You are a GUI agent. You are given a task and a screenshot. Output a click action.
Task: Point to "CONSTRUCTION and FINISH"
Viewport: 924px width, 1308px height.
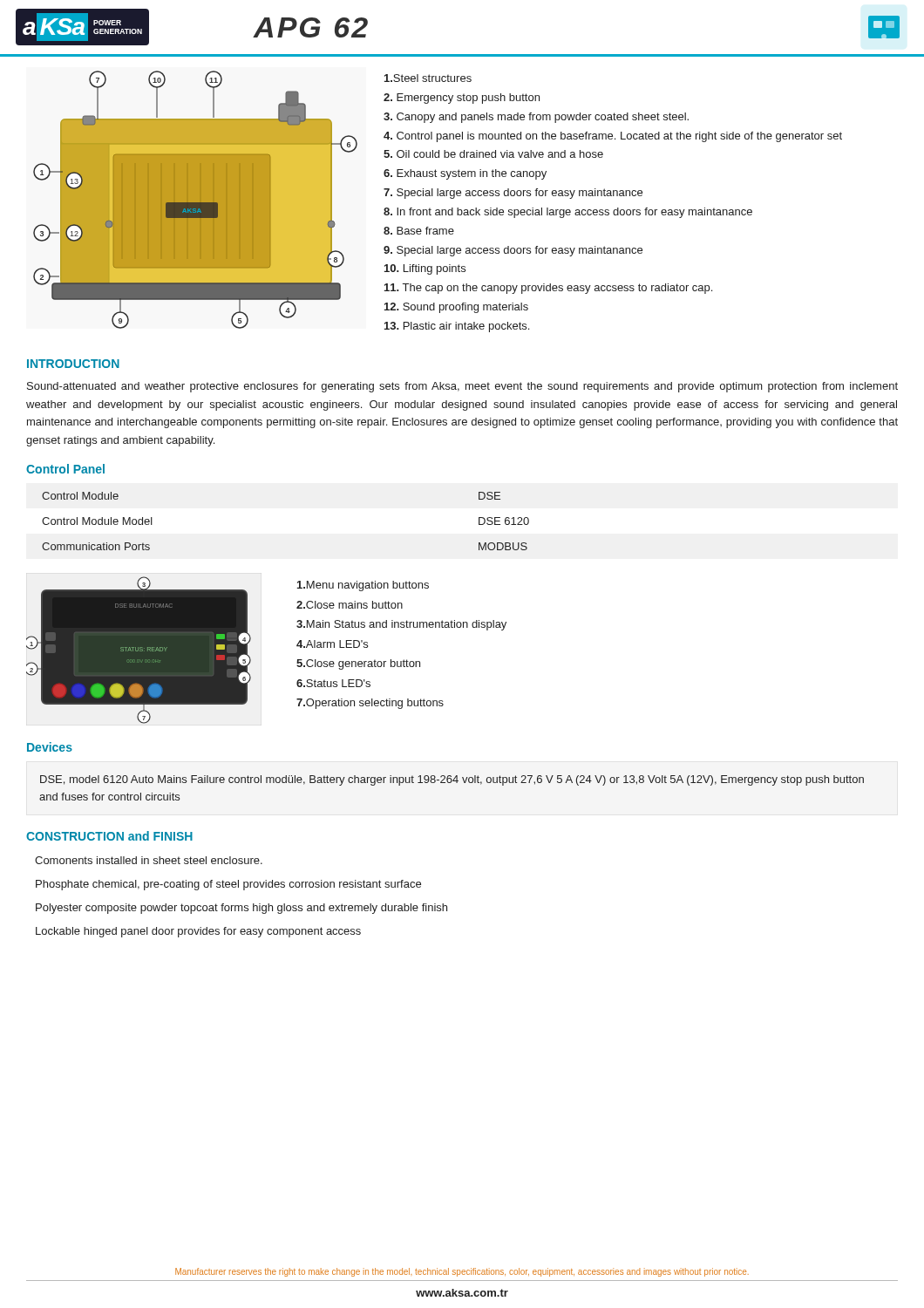[110, 837]
